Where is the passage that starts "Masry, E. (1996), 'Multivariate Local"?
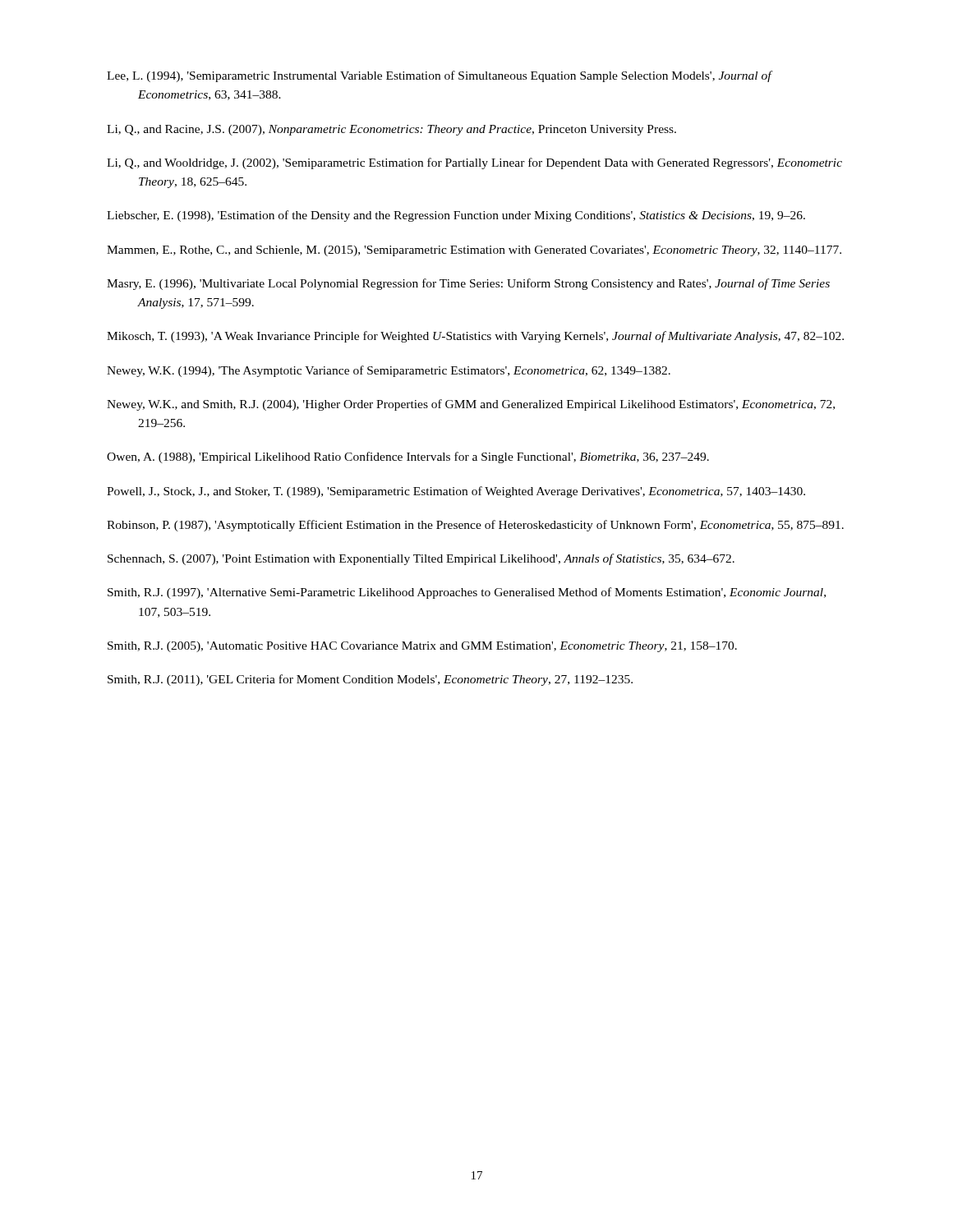The width and height of the screenshot is (953, 1232). [x=476, y=292]
